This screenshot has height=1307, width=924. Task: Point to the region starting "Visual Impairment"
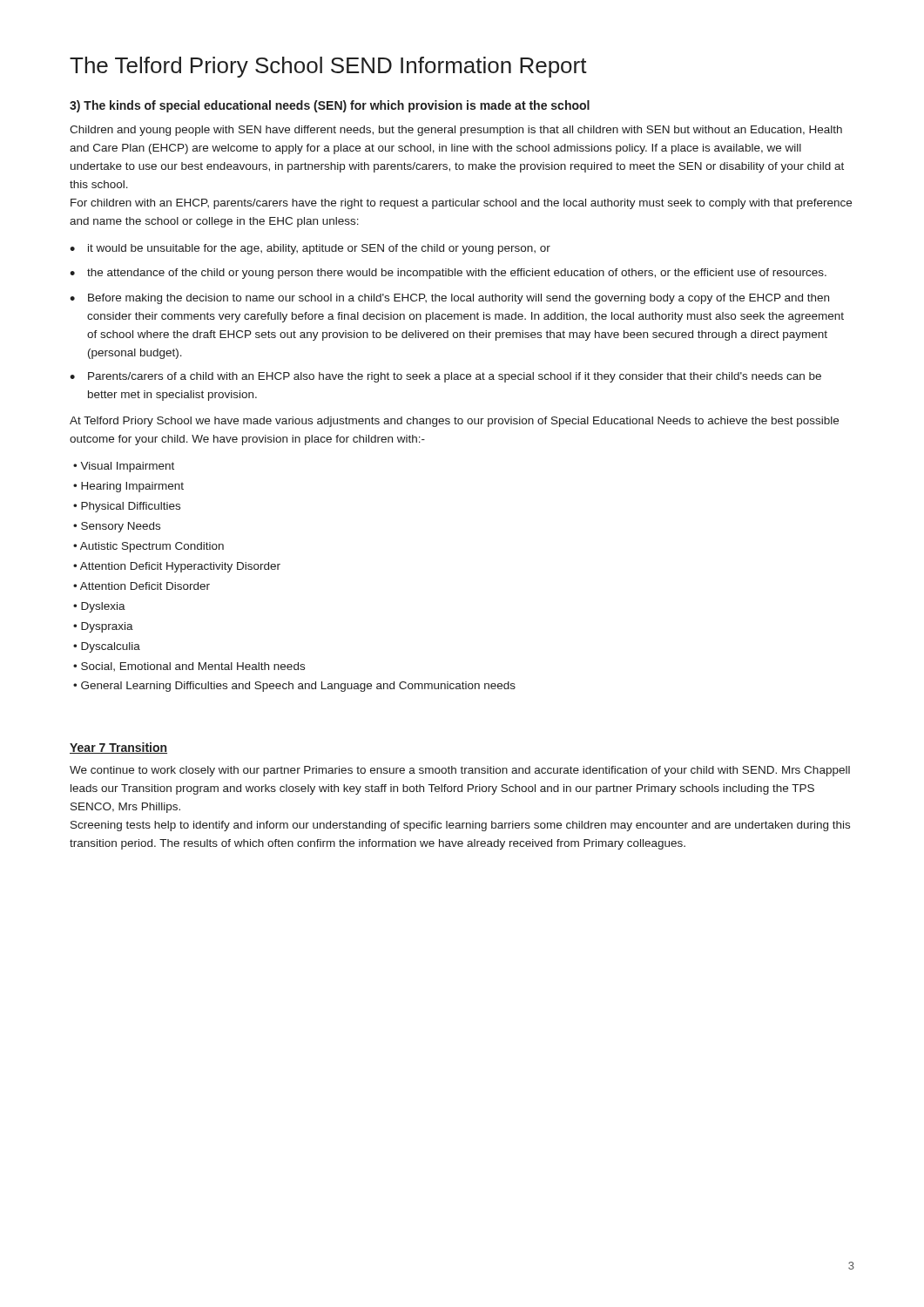point(128,466)
